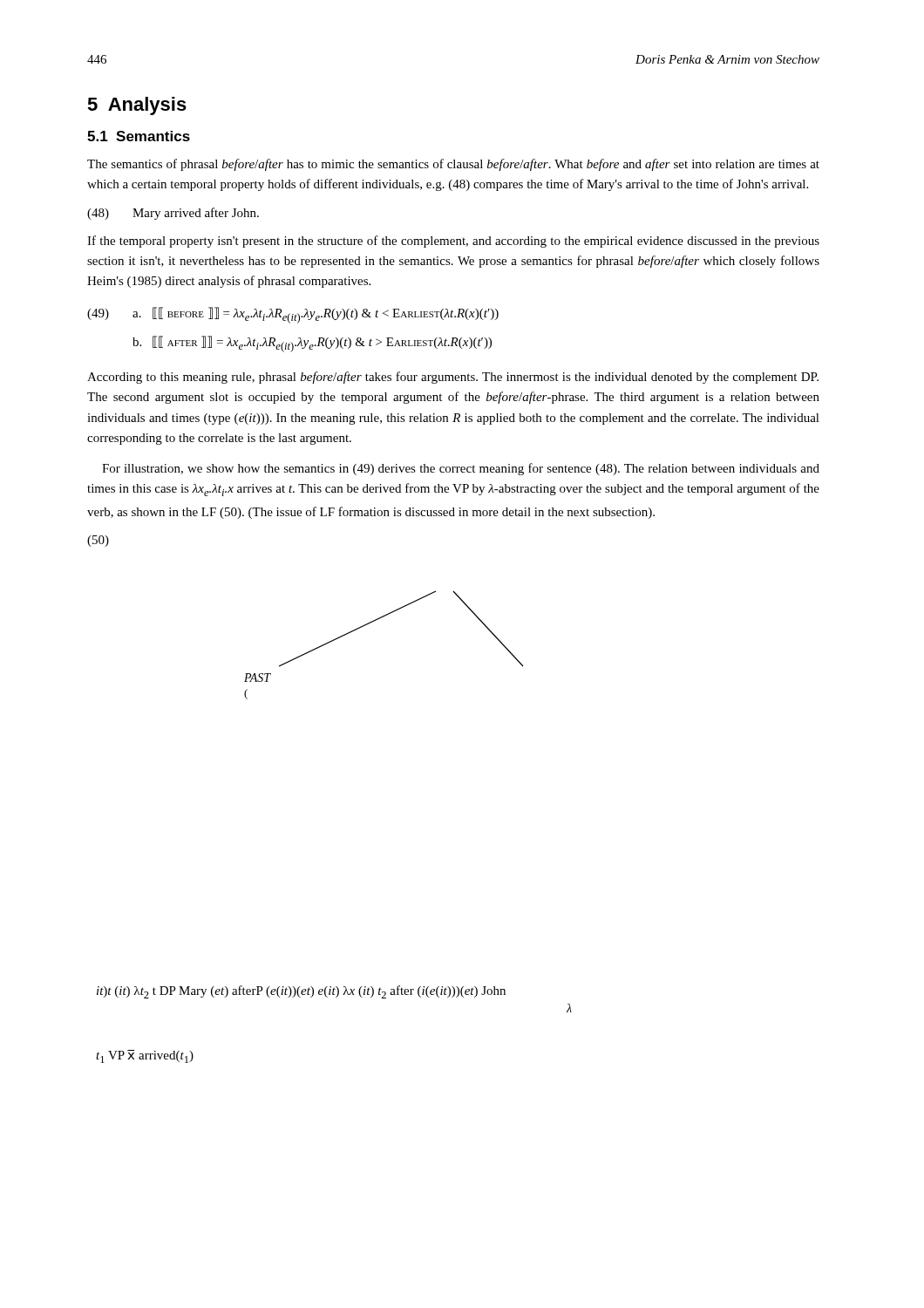This screenshot has width=924, height=1308.
Task: Find the formula on this page that starts "(49) a. ⟦⟦ before ⟧⟧ ="
Action: [x=453, y=329]
